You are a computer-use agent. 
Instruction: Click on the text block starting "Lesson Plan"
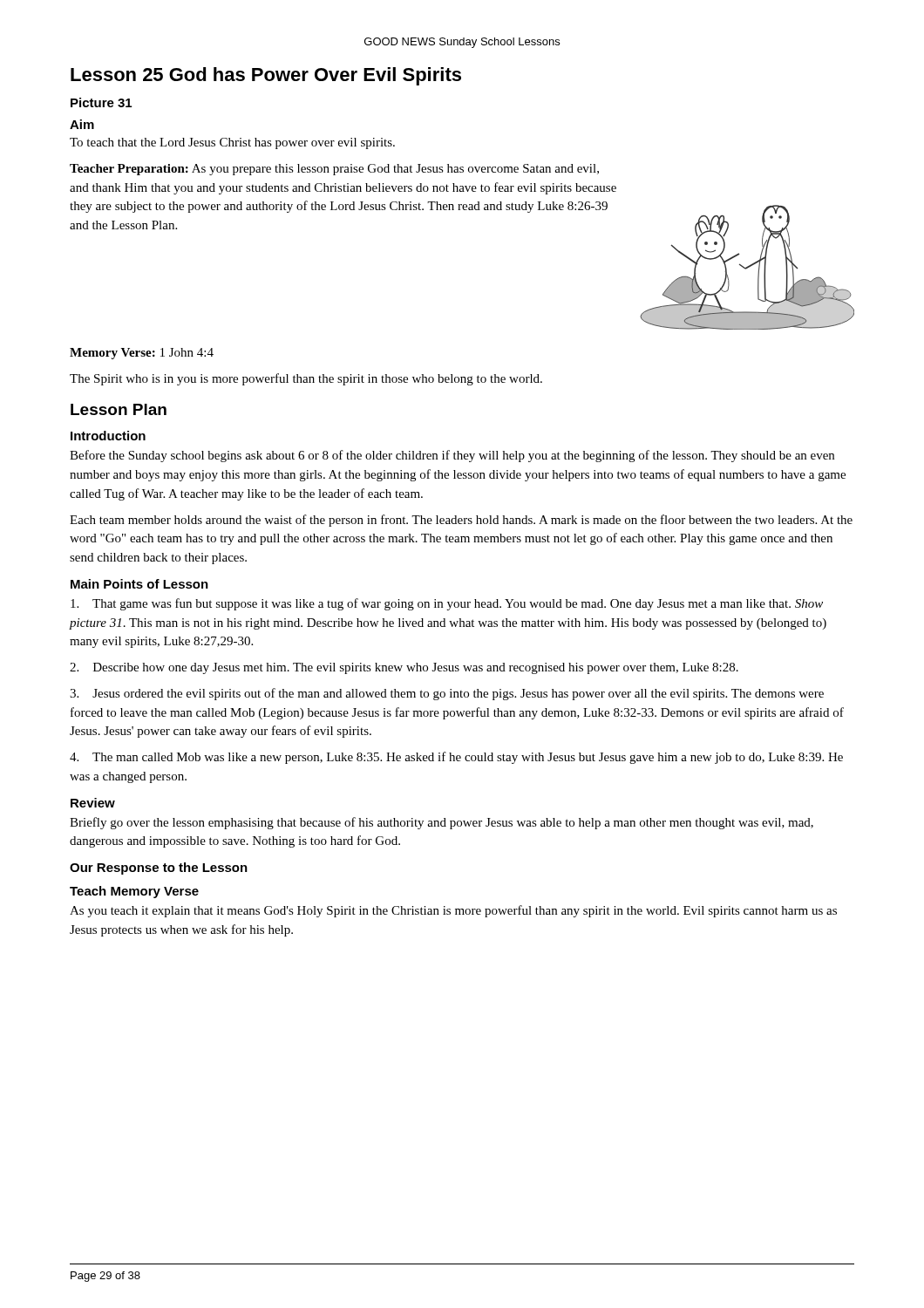pyautogui.click(x=119, y=409)
